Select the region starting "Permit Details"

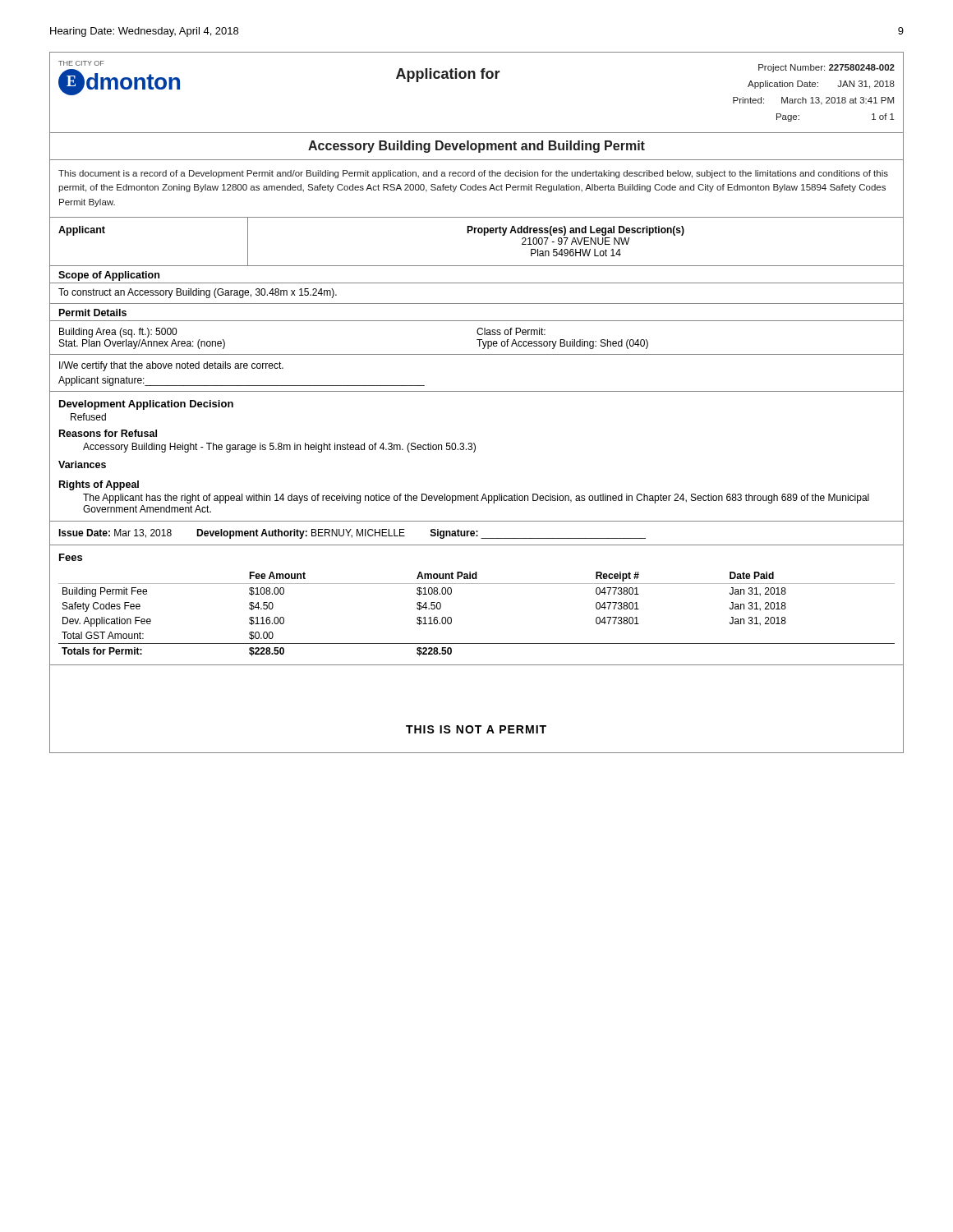[x=476, y=313]
